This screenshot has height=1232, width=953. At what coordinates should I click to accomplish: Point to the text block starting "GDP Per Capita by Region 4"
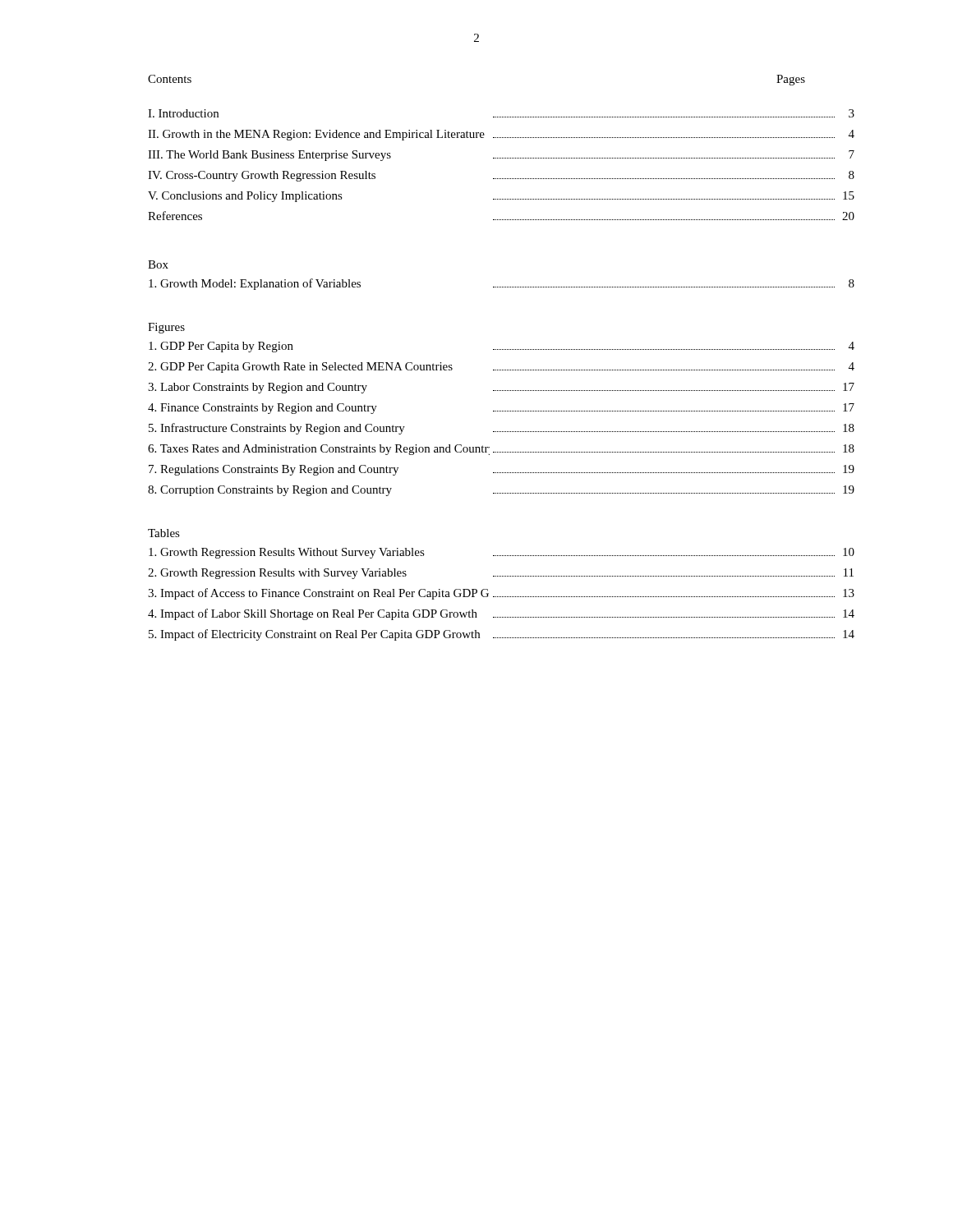501,346
